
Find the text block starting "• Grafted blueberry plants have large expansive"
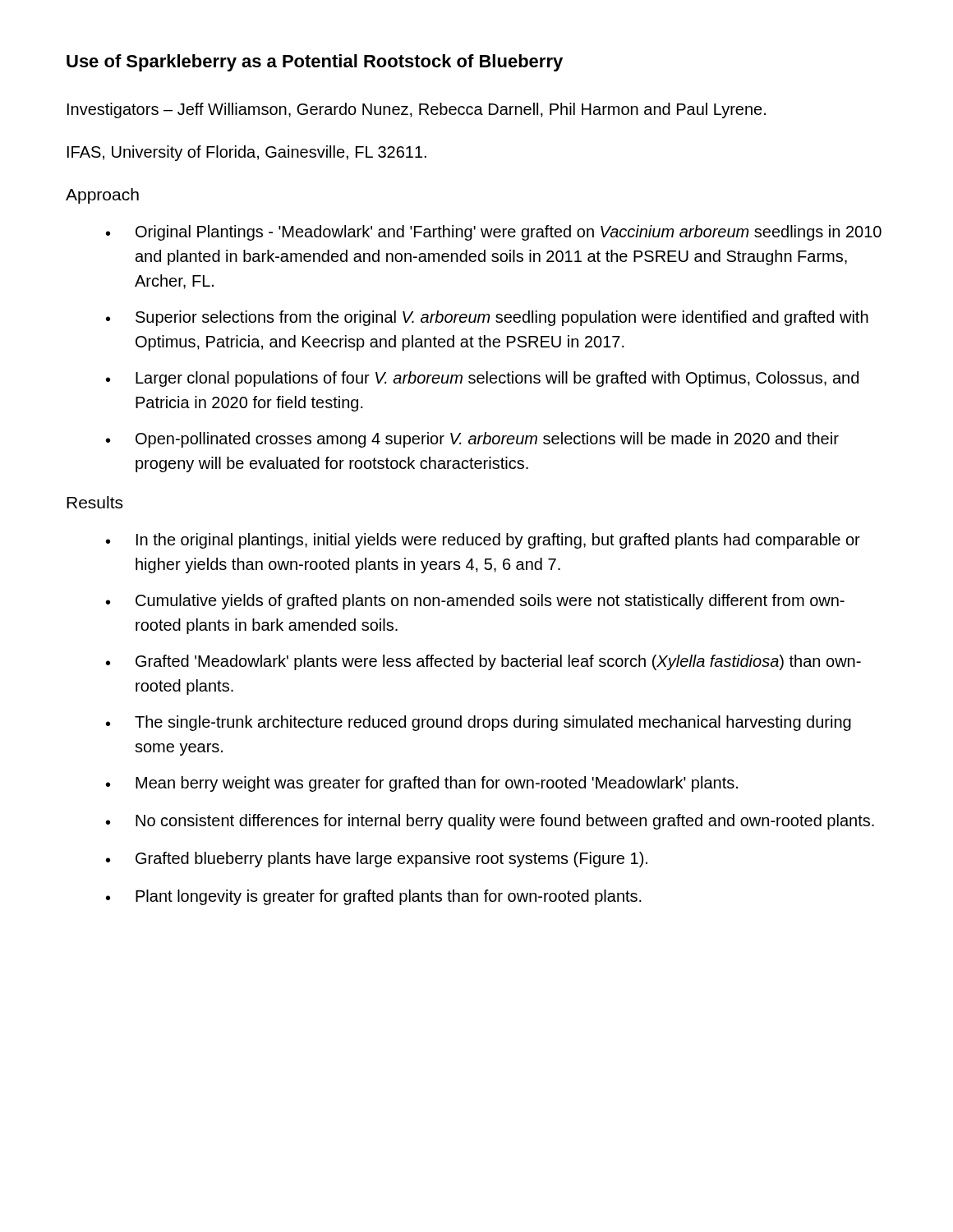click(x=496, y=860)
